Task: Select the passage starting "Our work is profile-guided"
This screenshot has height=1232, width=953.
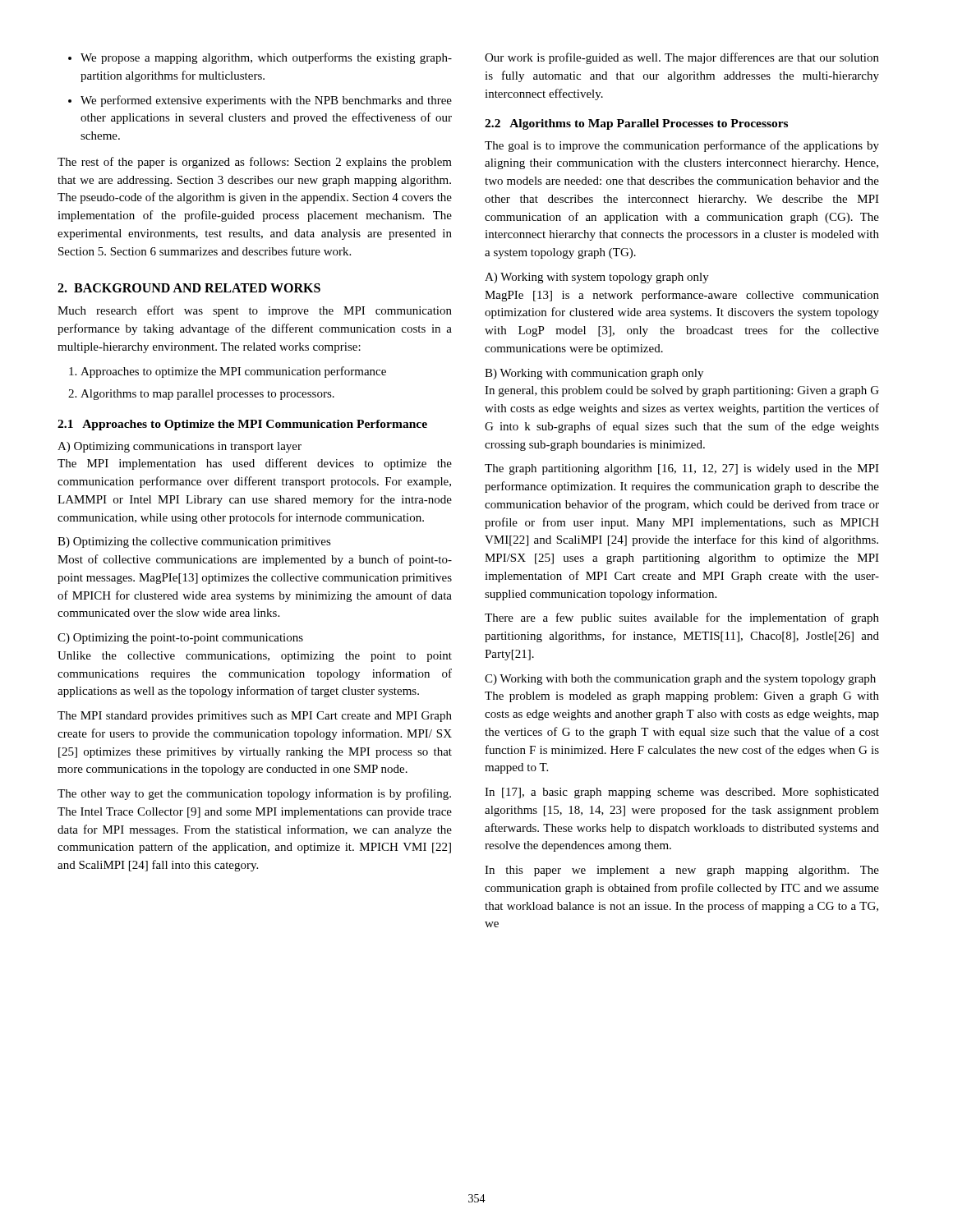Action: [682, 76]
